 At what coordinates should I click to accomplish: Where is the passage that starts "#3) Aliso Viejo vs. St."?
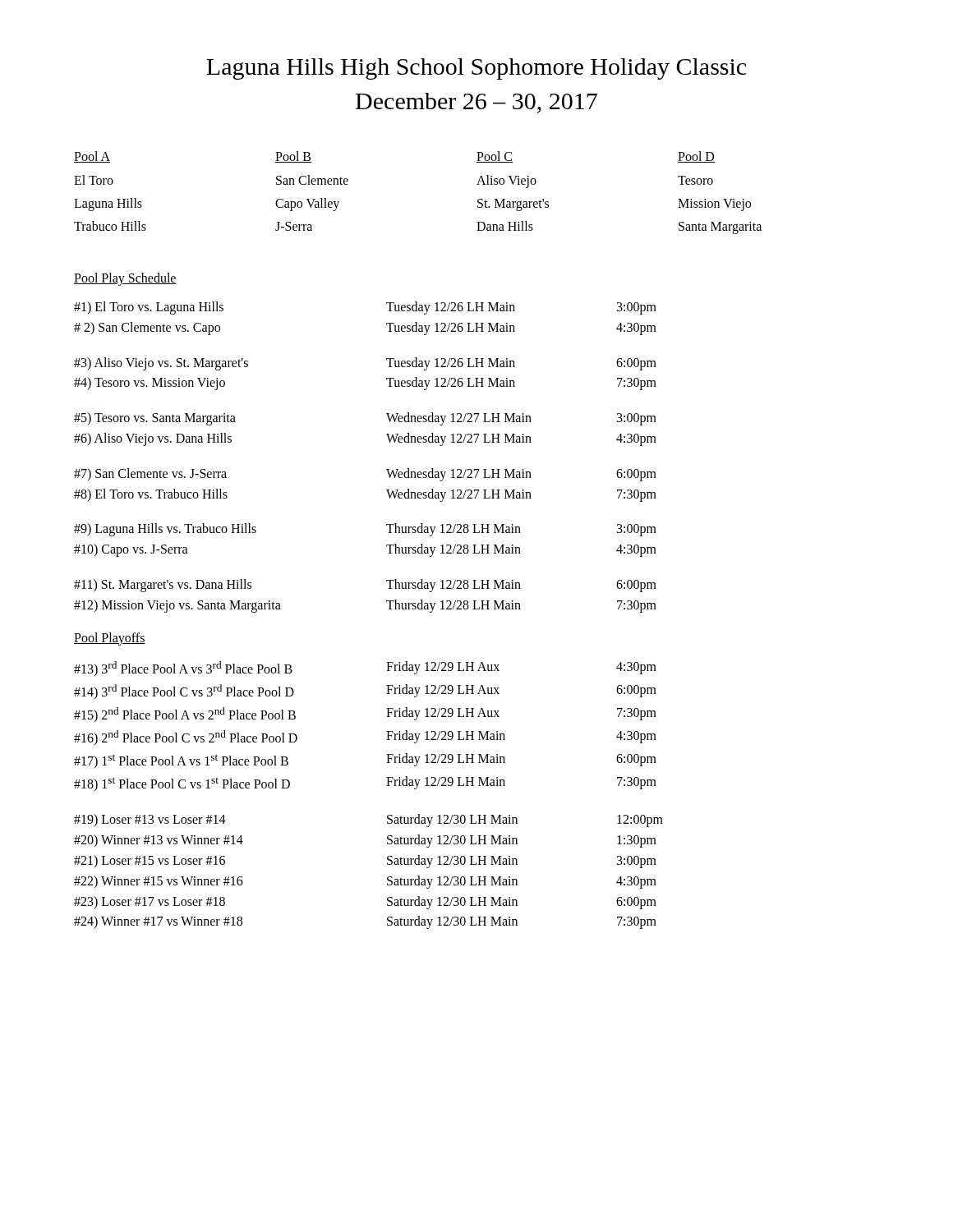(x=386, y=363)
